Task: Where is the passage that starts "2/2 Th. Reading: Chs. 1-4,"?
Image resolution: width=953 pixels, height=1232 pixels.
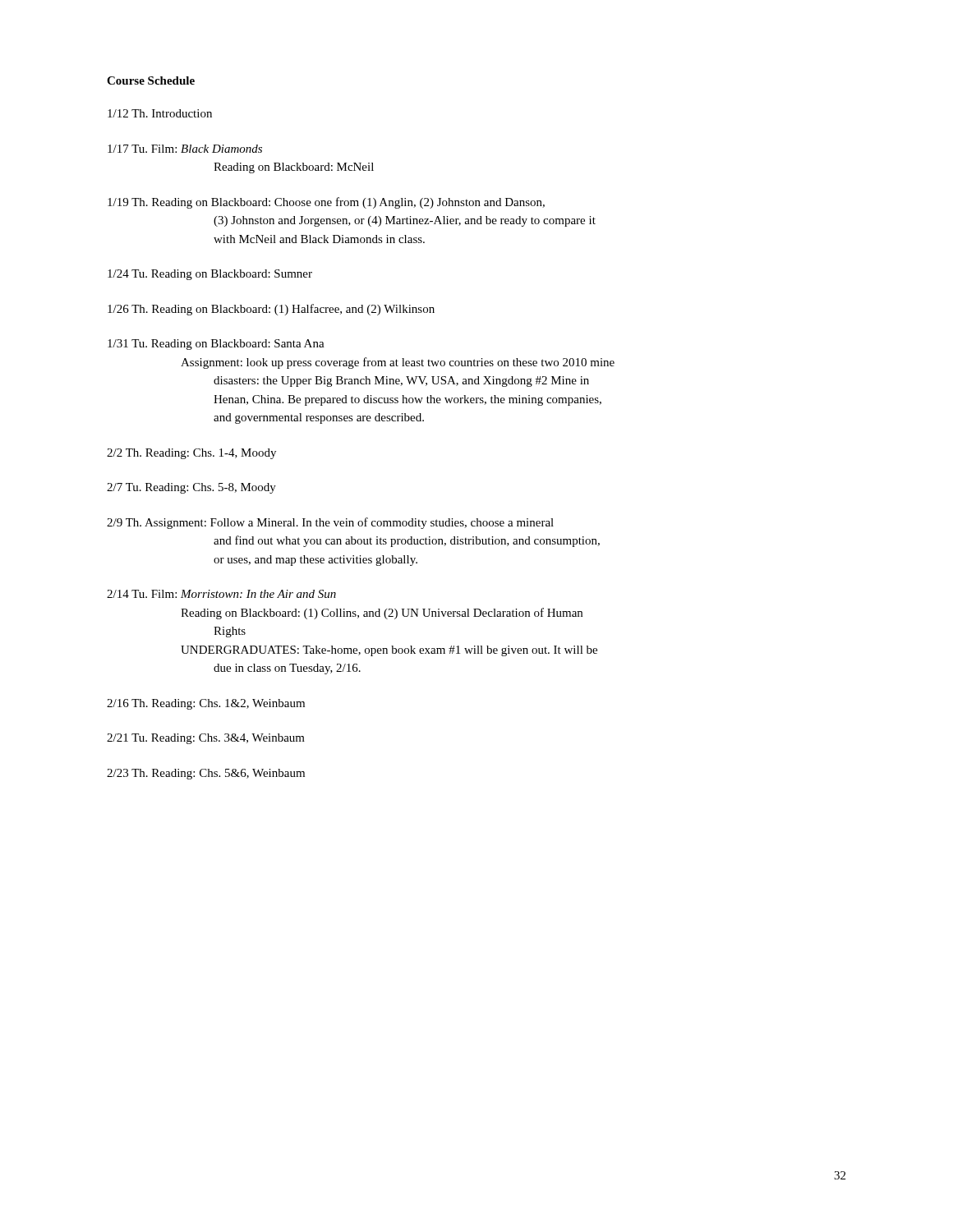Action: click(x=192, y=452)
